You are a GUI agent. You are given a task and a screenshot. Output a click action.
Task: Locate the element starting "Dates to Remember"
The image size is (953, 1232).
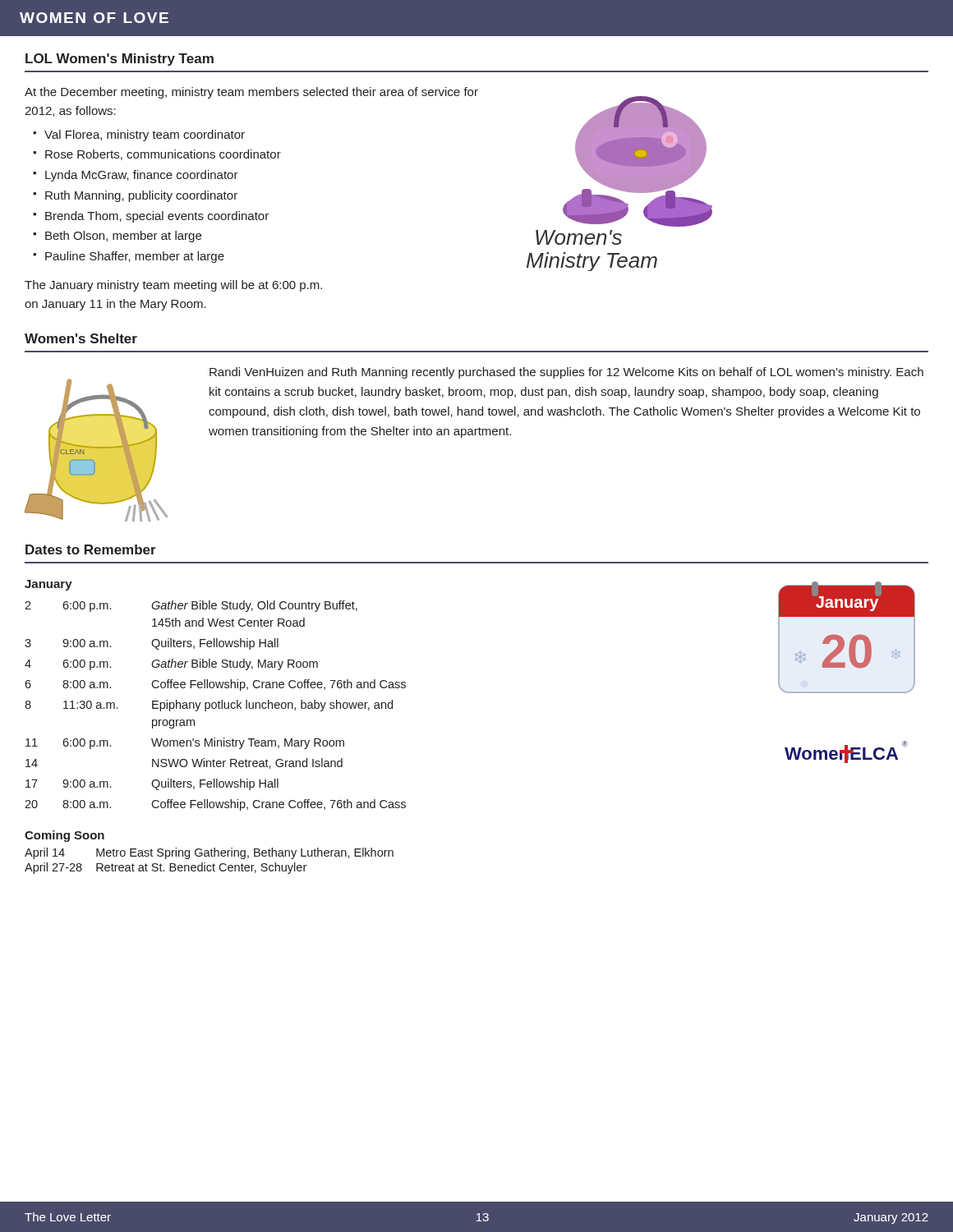point(90,550)
